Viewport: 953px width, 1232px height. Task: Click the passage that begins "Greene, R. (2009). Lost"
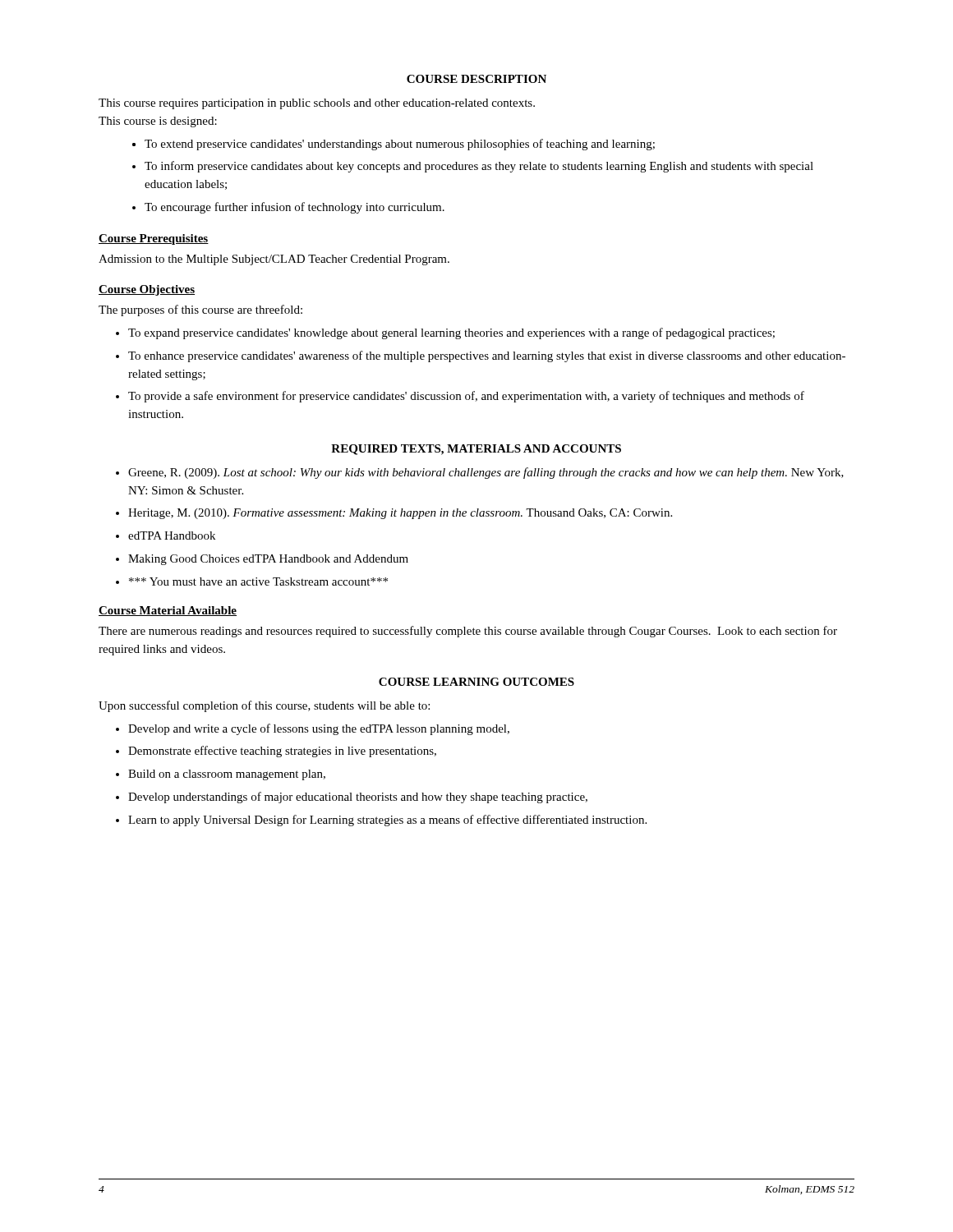[476, 527]
